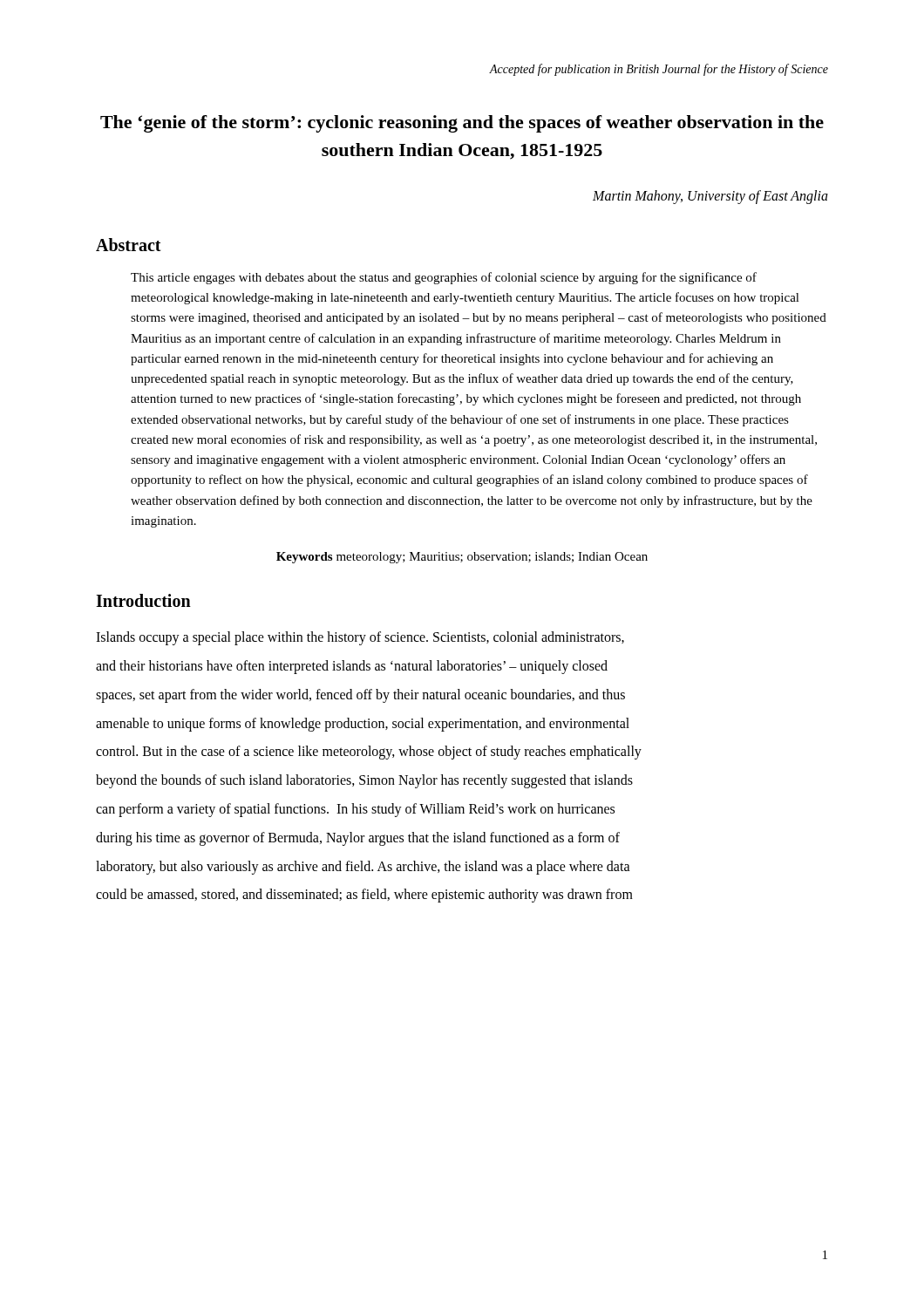Screen dimensions: 1308x924
Task: Click the passage that begins "Islands occupy a"
Action: click(462, 767)
